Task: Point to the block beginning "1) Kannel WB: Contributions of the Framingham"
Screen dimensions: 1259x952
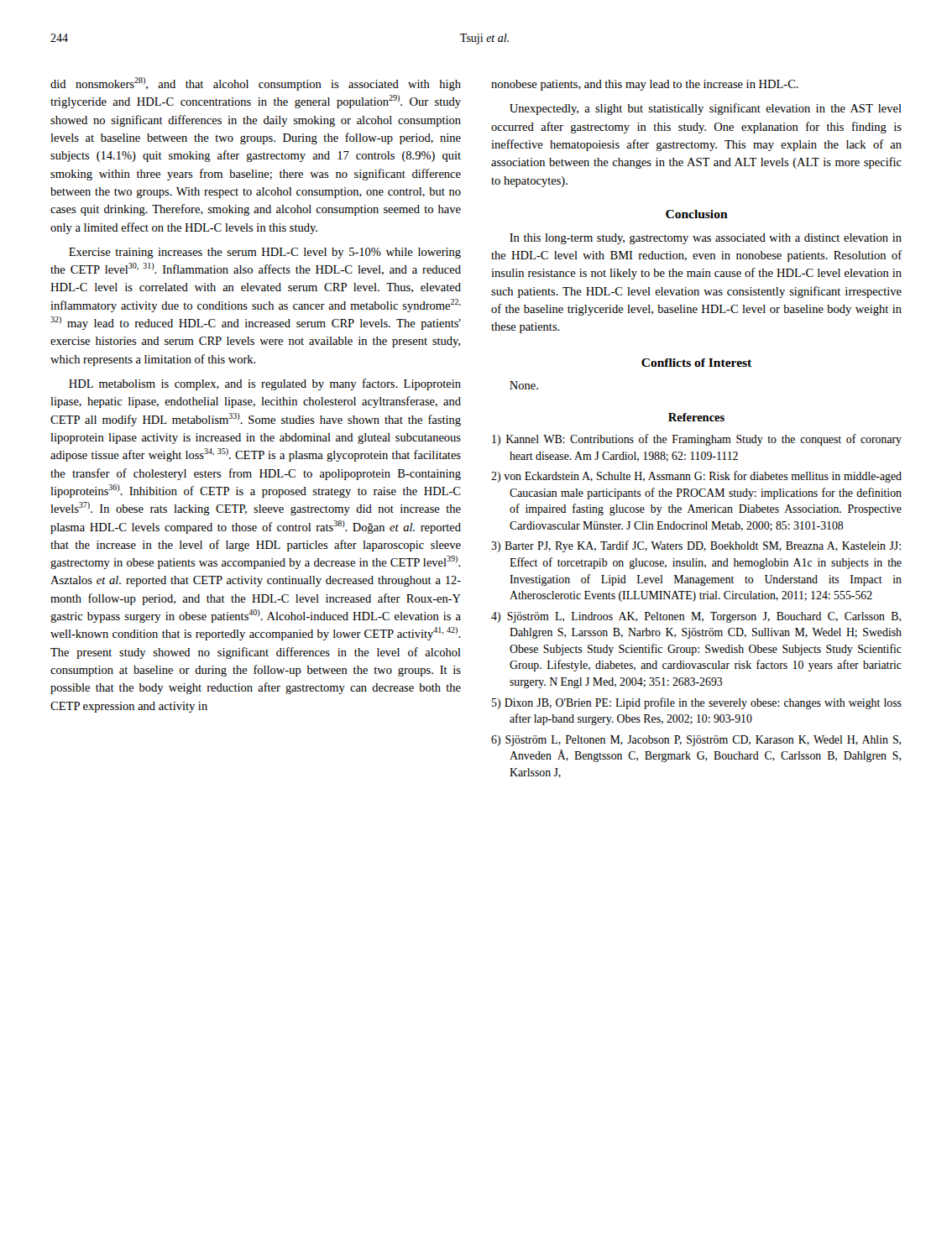Action: [x=696, y=448]
